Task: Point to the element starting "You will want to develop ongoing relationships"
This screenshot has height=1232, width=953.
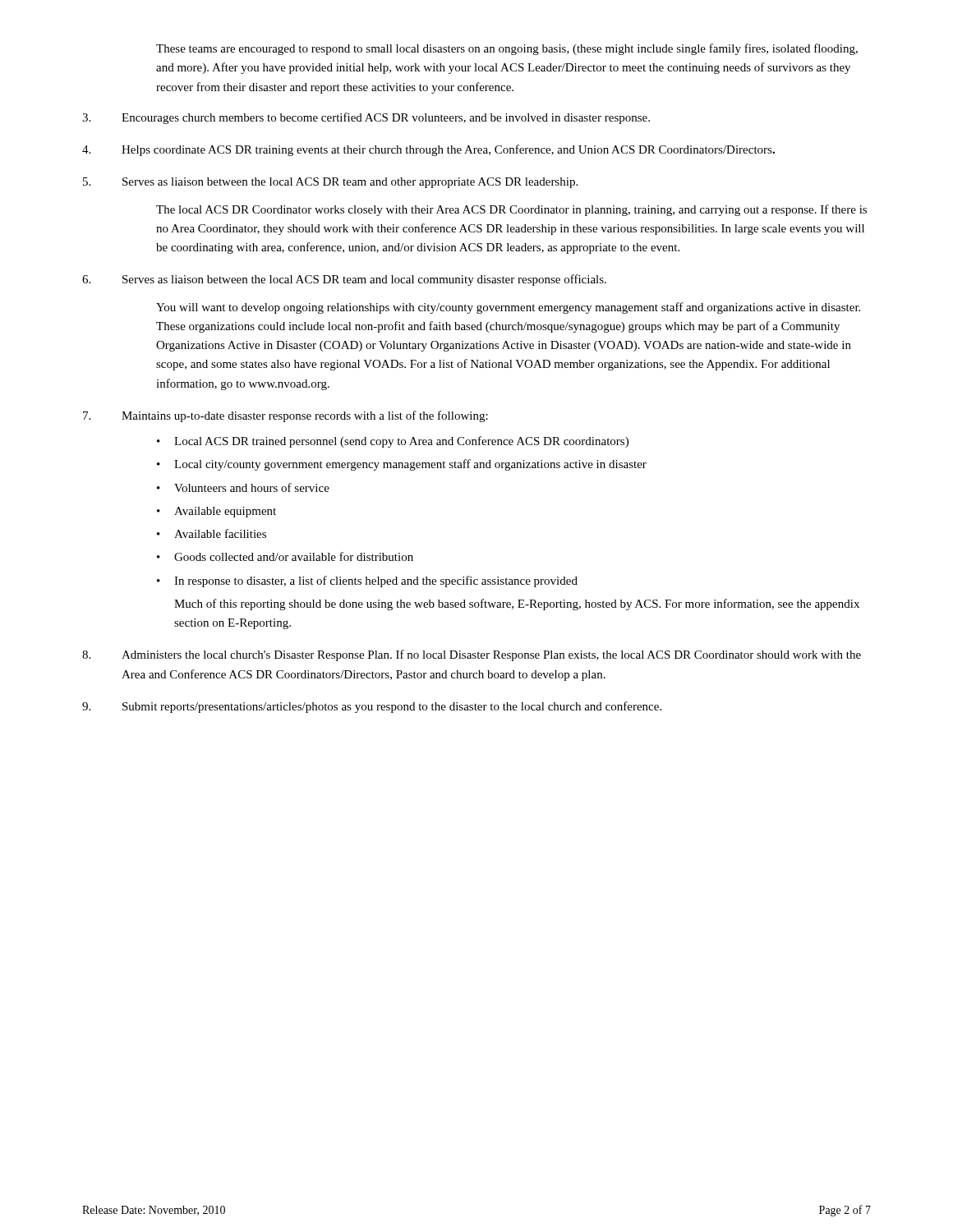Action: point(509,345)
